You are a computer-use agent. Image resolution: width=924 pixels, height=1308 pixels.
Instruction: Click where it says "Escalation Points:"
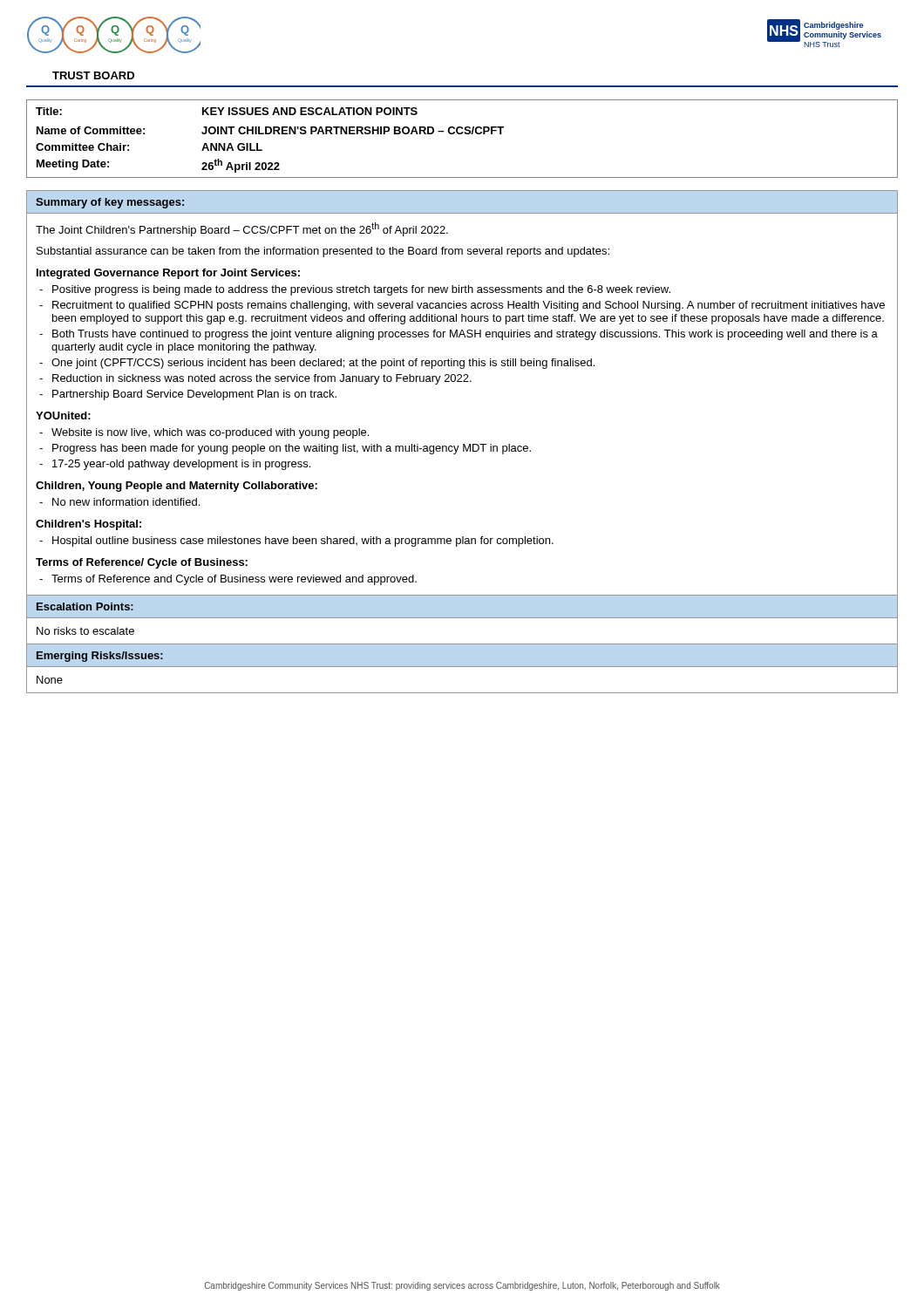[85, 606]
